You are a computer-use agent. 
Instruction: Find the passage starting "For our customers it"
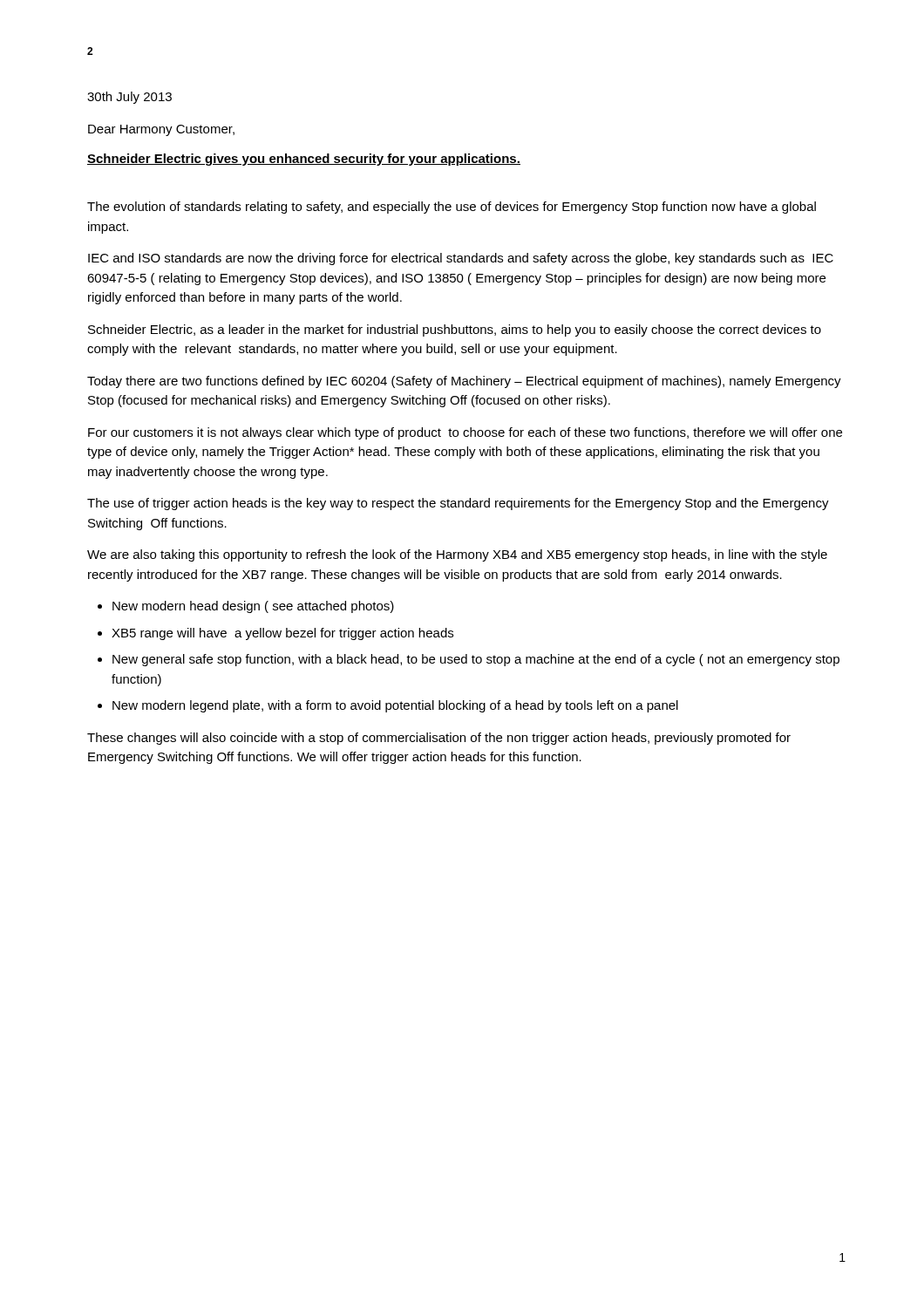(x=466, y=452)
